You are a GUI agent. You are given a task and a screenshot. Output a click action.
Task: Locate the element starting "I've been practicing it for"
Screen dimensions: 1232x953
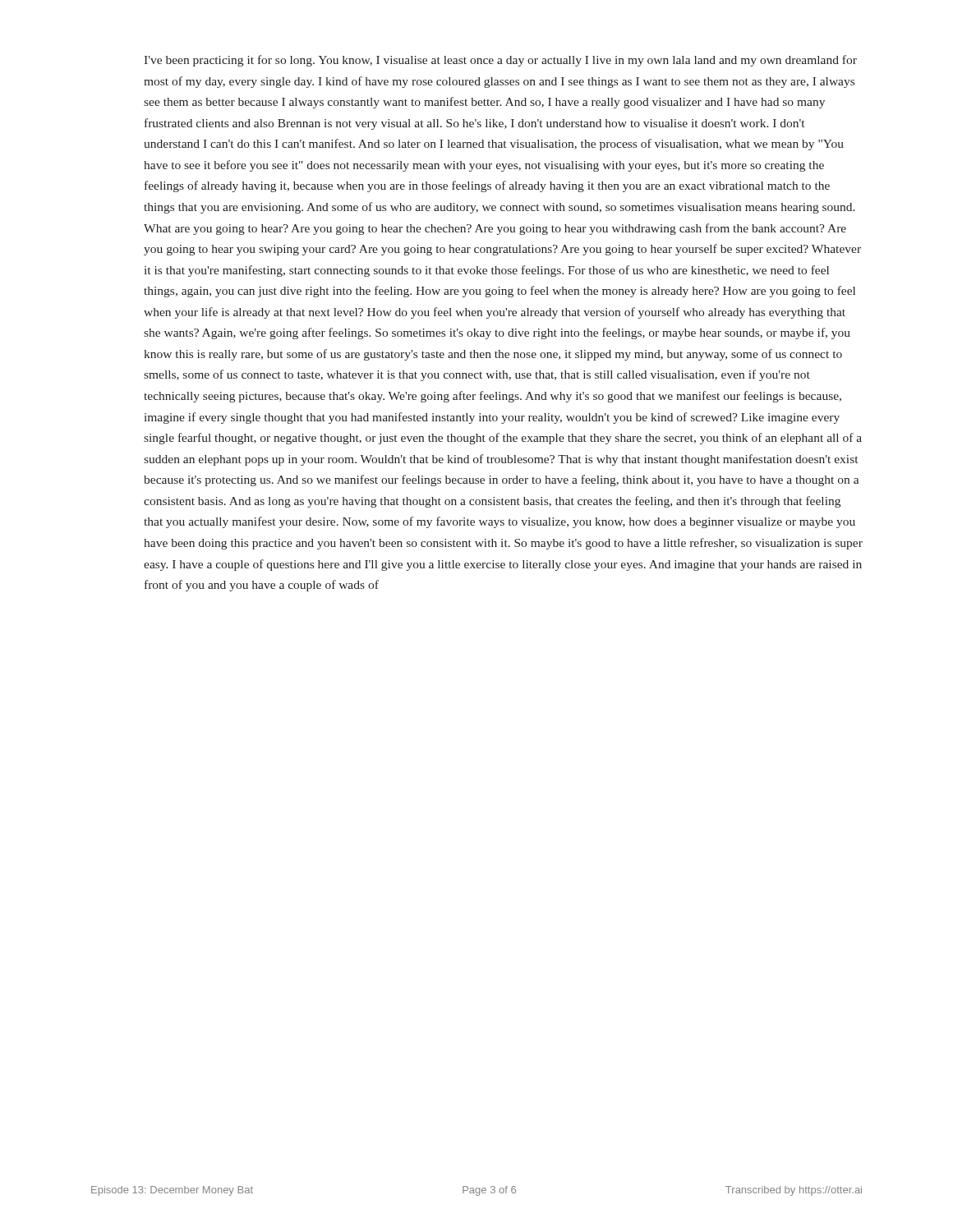[503, 322]
